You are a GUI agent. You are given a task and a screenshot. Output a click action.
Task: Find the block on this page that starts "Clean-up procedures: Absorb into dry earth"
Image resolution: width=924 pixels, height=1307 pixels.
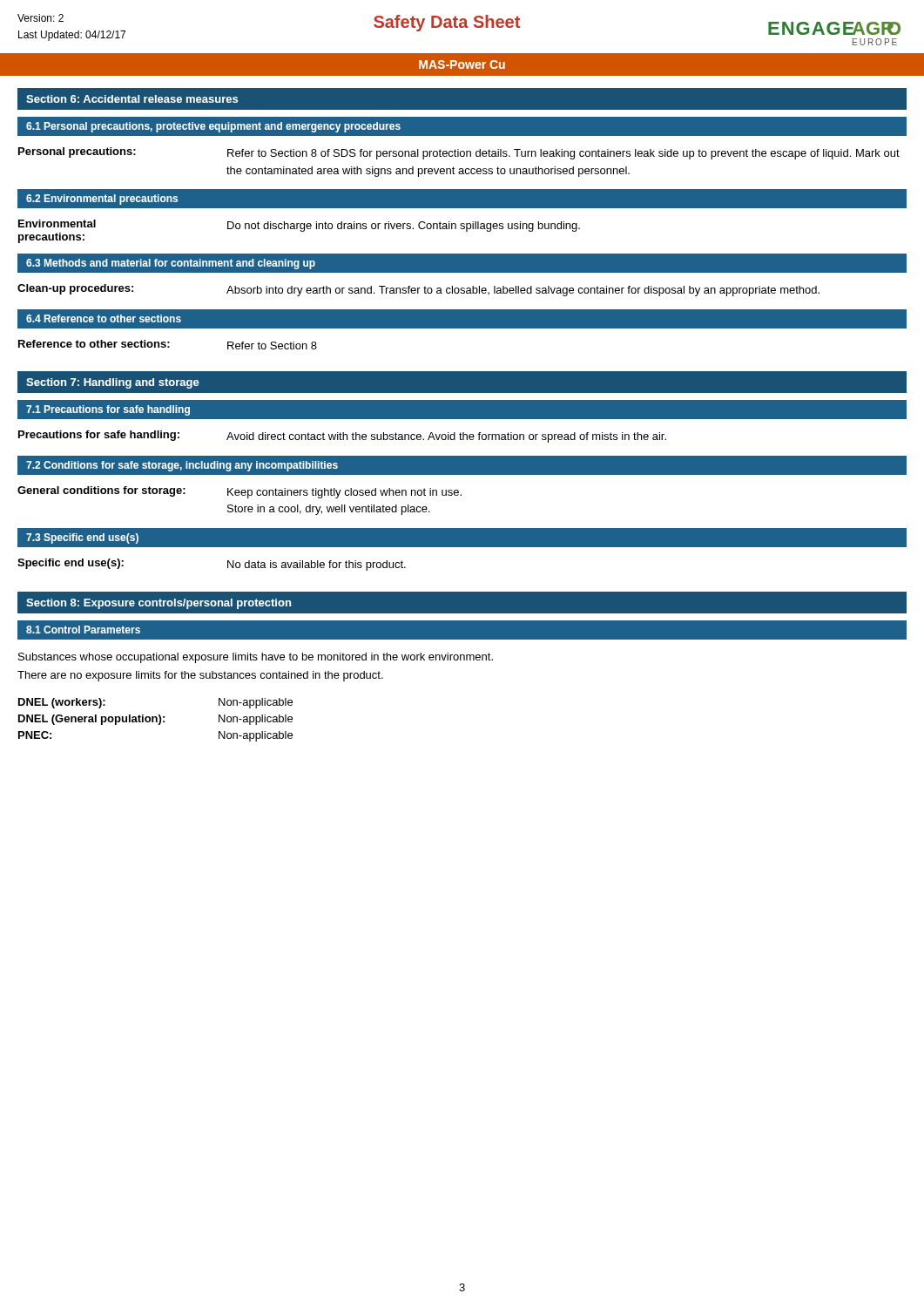[x=462, y=290]
